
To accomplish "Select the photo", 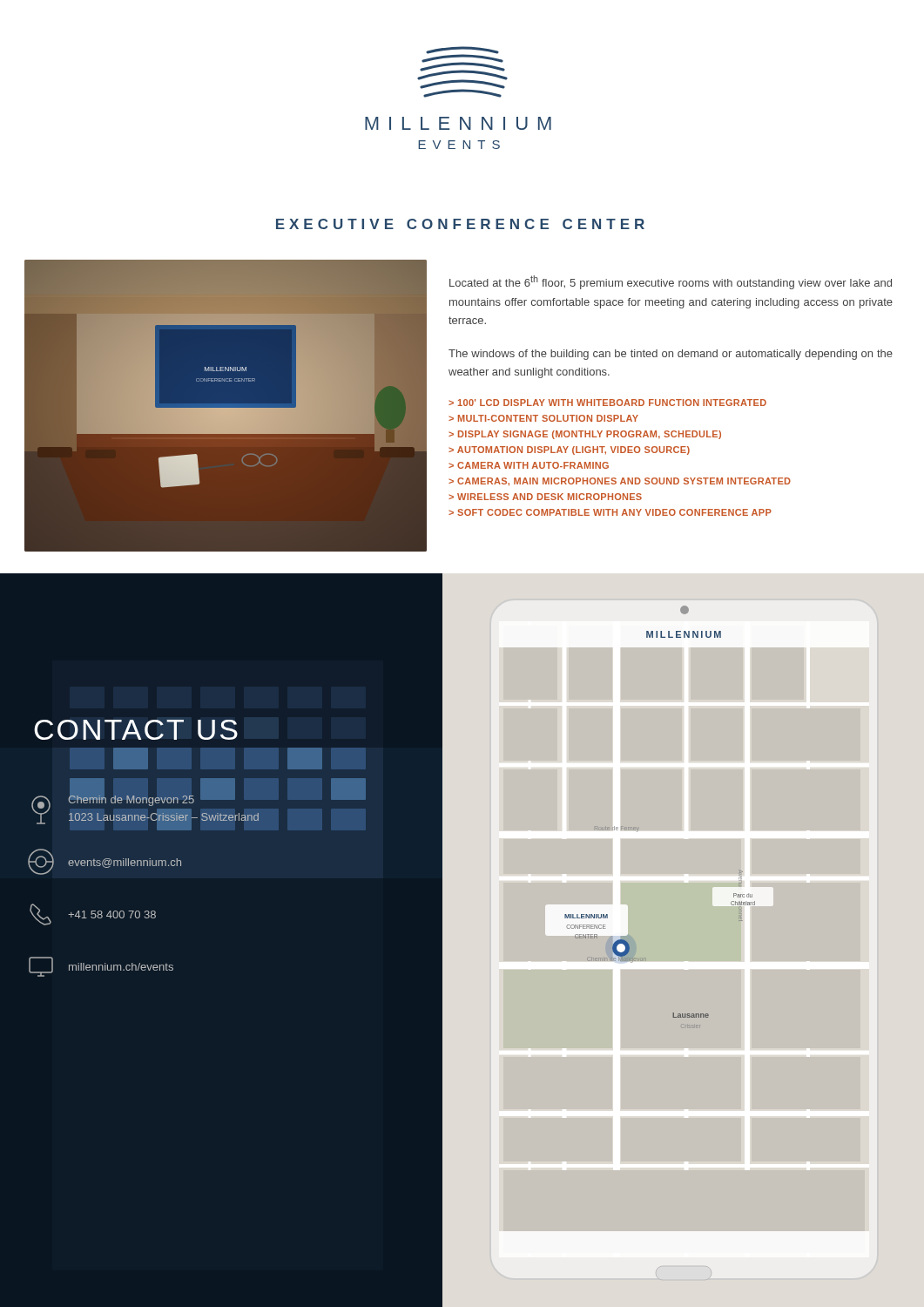I will 226,406.
